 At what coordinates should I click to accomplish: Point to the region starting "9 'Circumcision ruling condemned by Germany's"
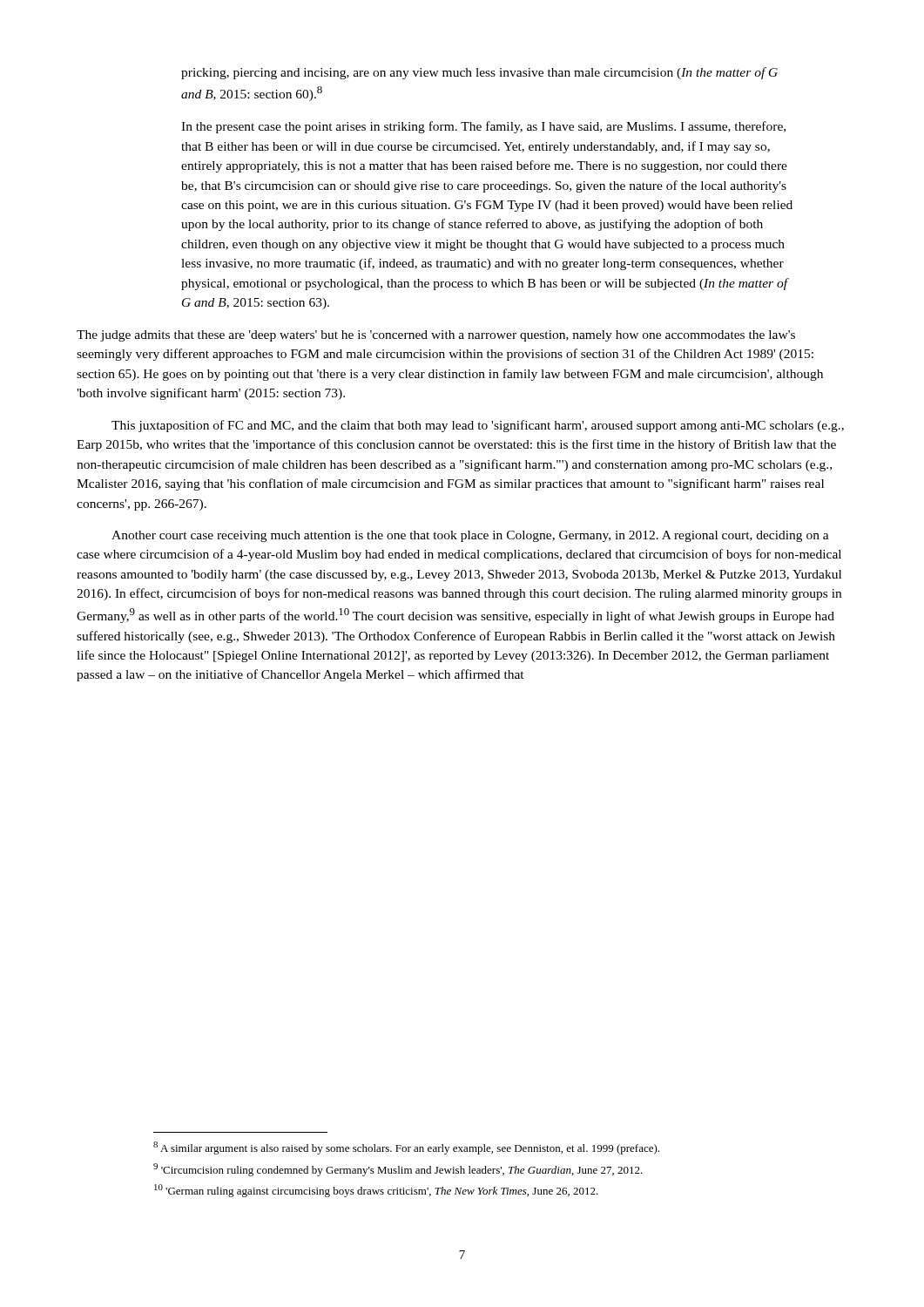pyautogui.click(x=398, y=1169)
